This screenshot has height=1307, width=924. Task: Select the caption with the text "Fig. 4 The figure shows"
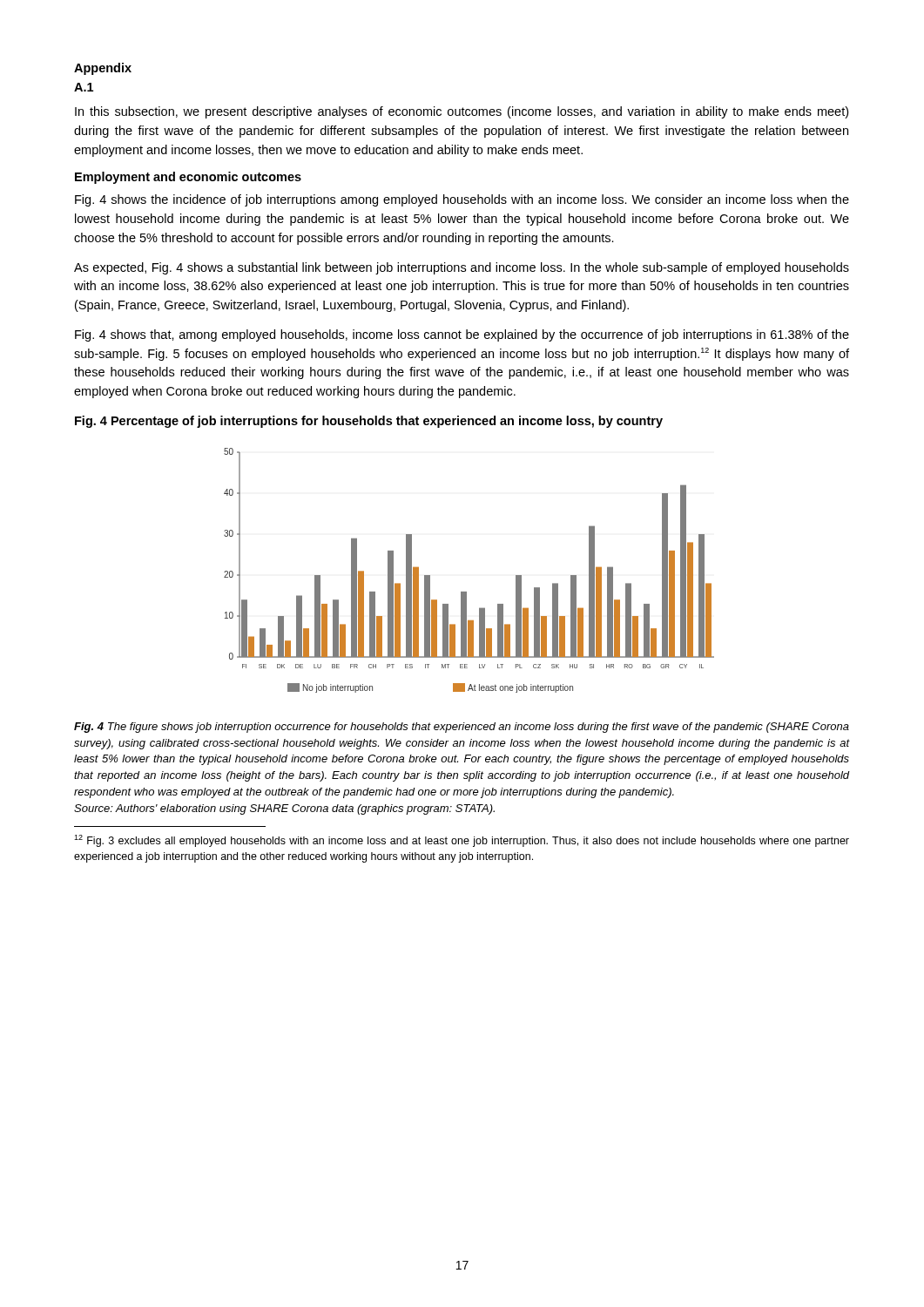462,767
